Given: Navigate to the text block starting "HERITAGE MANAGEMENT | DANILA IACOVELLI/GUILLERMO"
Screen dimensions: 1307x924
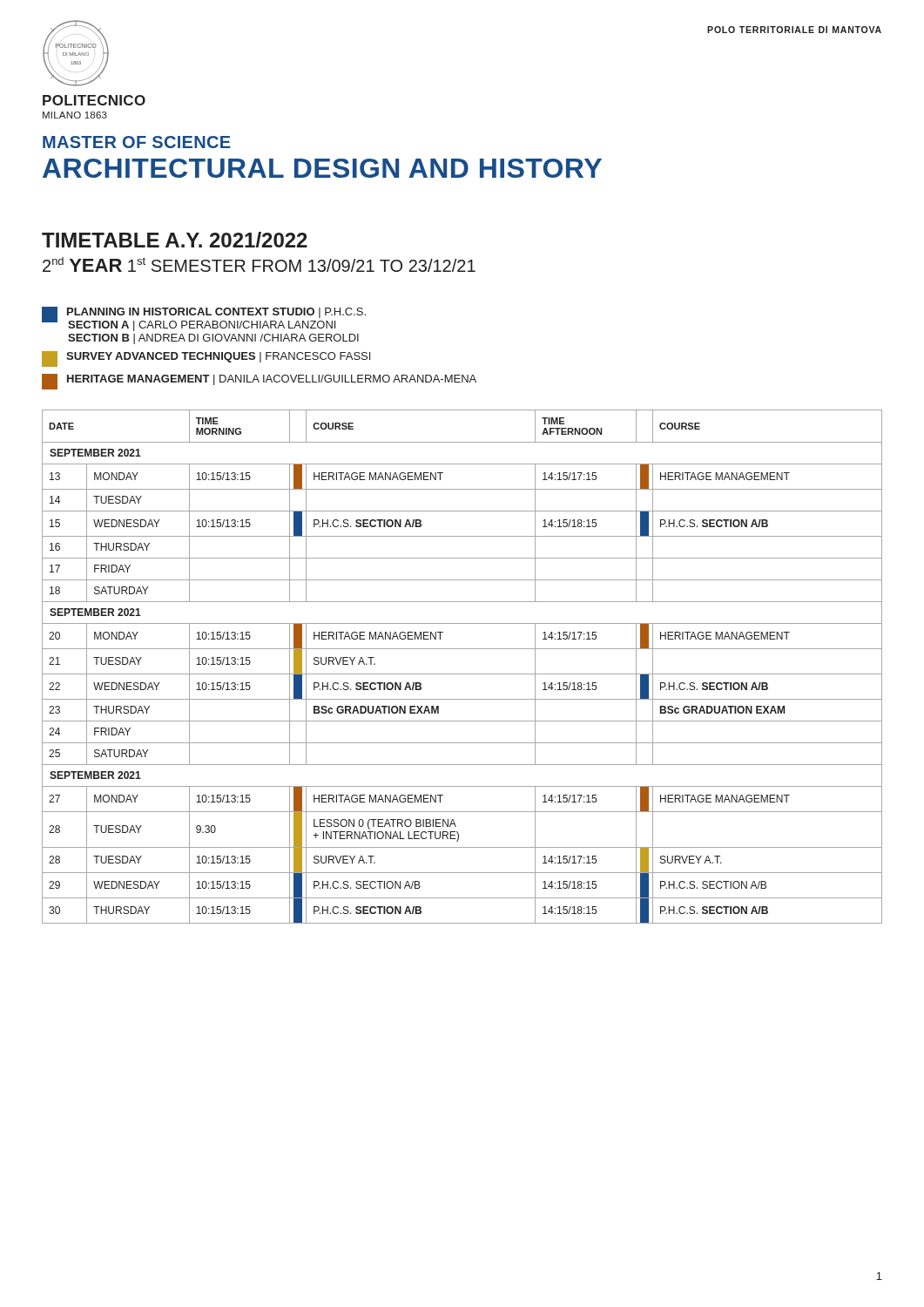Looking at the screenshot, I should point(259,381).
